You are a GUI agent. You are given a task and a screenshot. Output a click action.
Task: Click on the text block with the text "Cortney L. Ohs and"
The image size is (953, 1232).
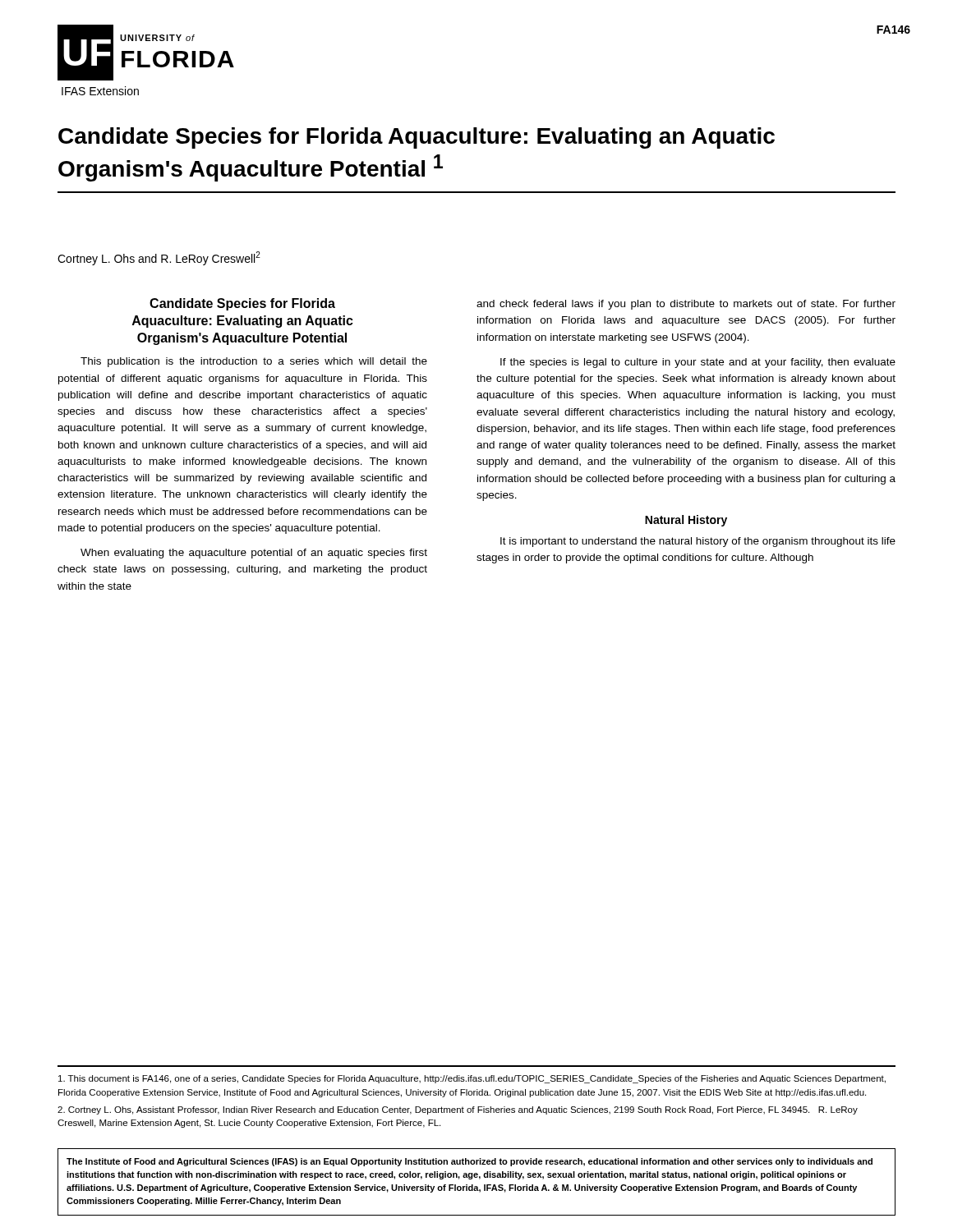pos(159,258)
